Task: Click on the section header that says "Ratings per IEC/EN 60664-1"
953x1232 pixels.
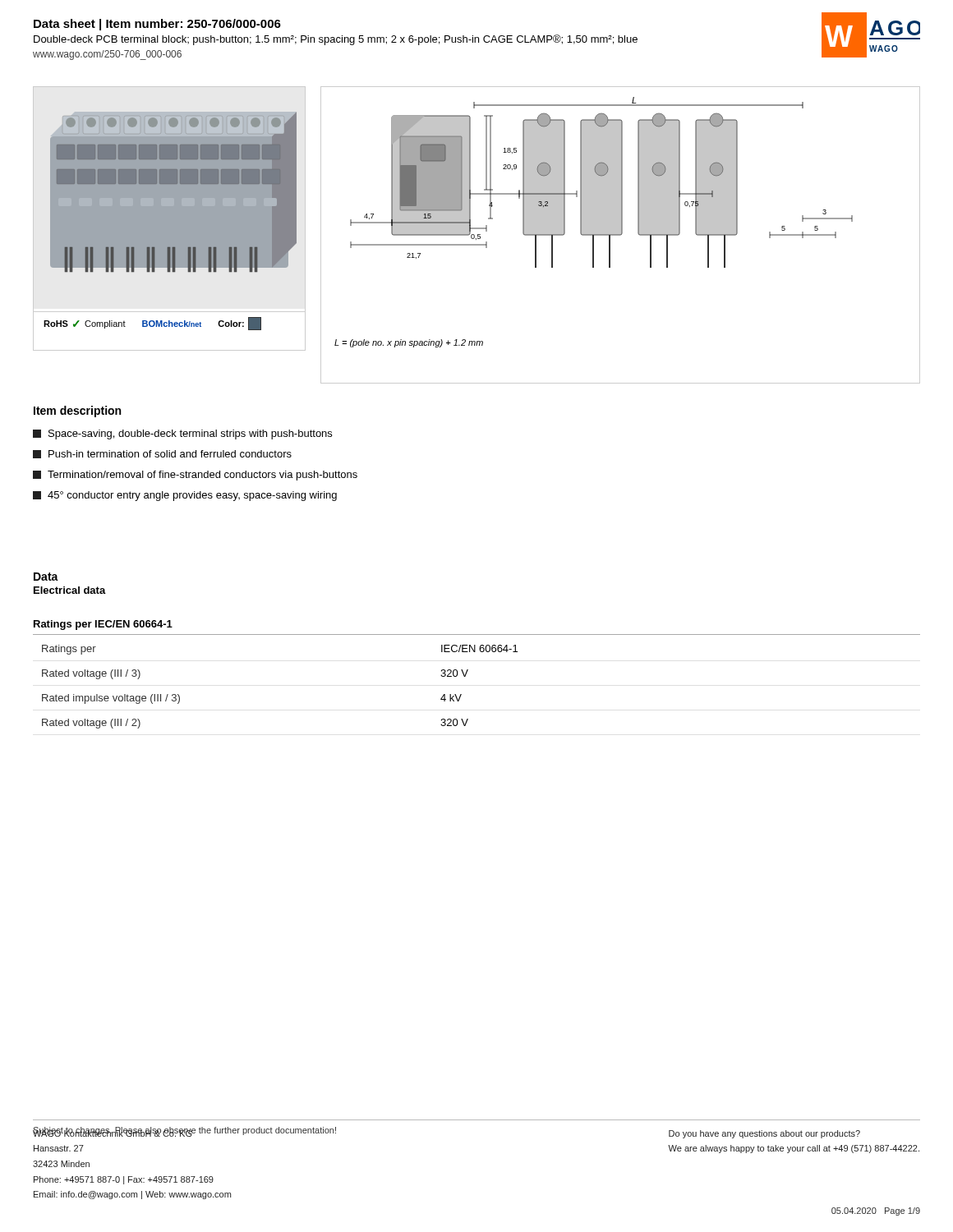Action: click(103, 624)
